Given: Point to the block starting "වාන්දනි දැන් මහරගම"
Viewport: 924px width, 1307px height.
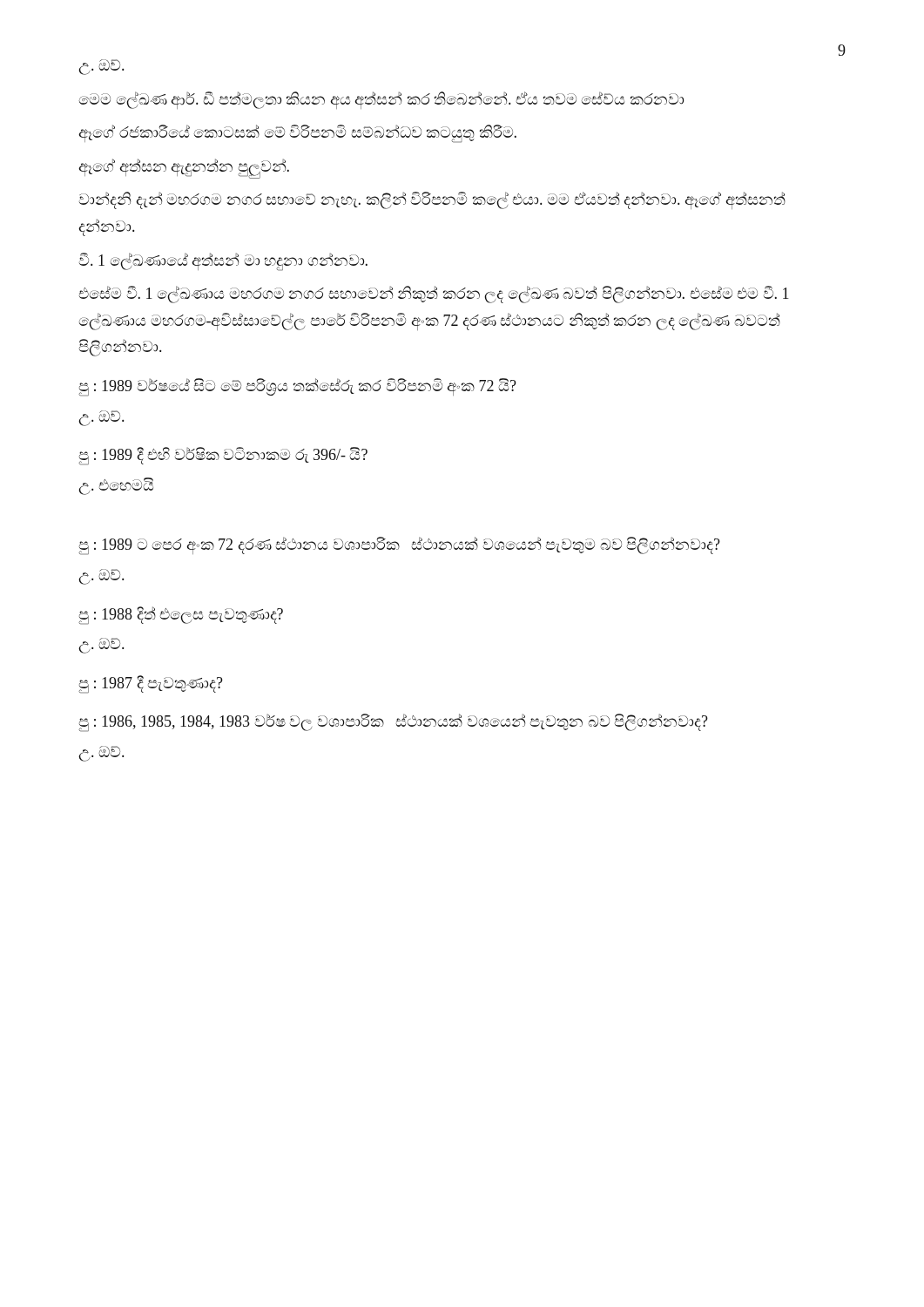Looking at the screenshot, I should [x=432, y=213].
